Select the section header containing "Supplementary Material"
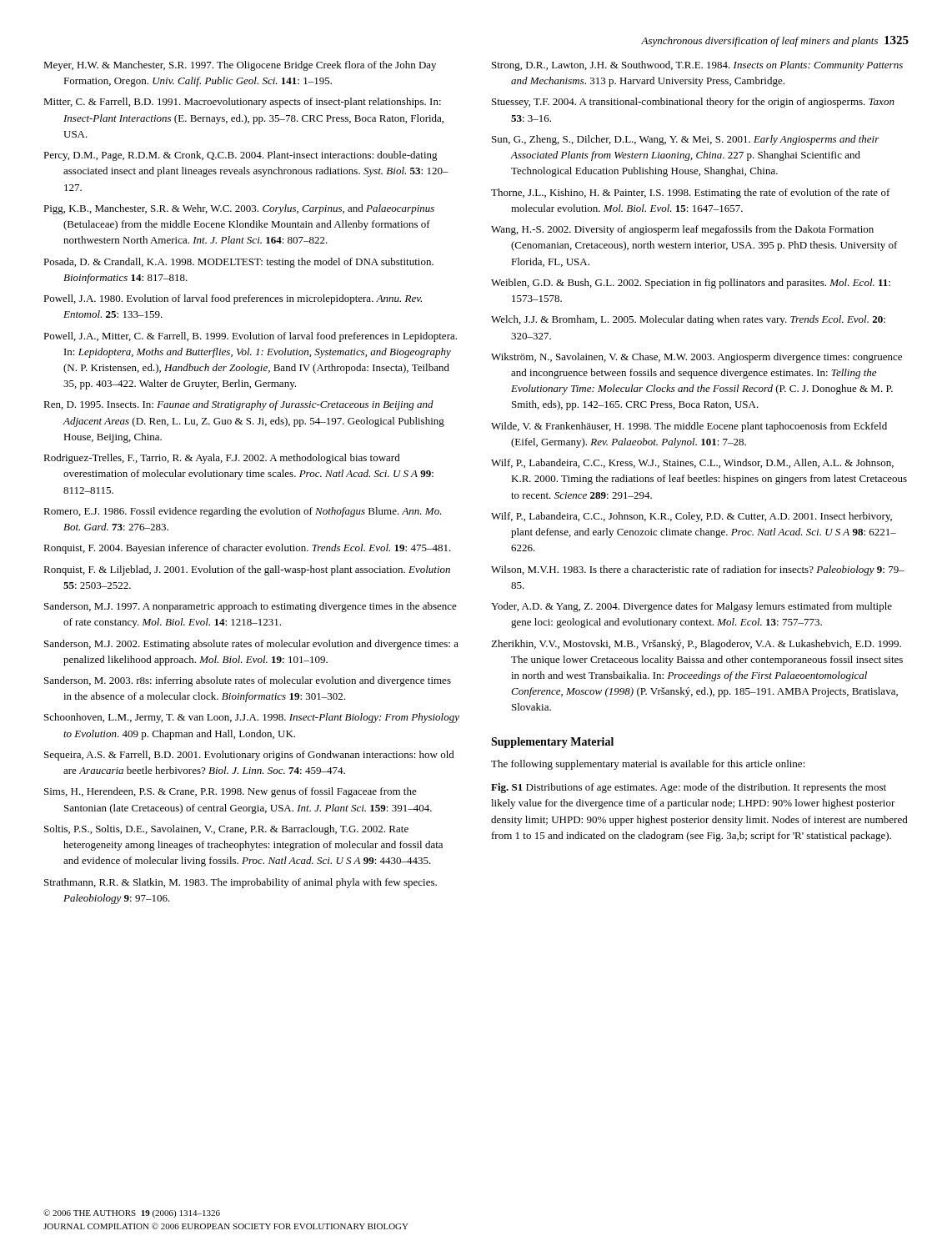Image resolution: width=952 pixels, height=1251 pixels. (x=552, y=742)
